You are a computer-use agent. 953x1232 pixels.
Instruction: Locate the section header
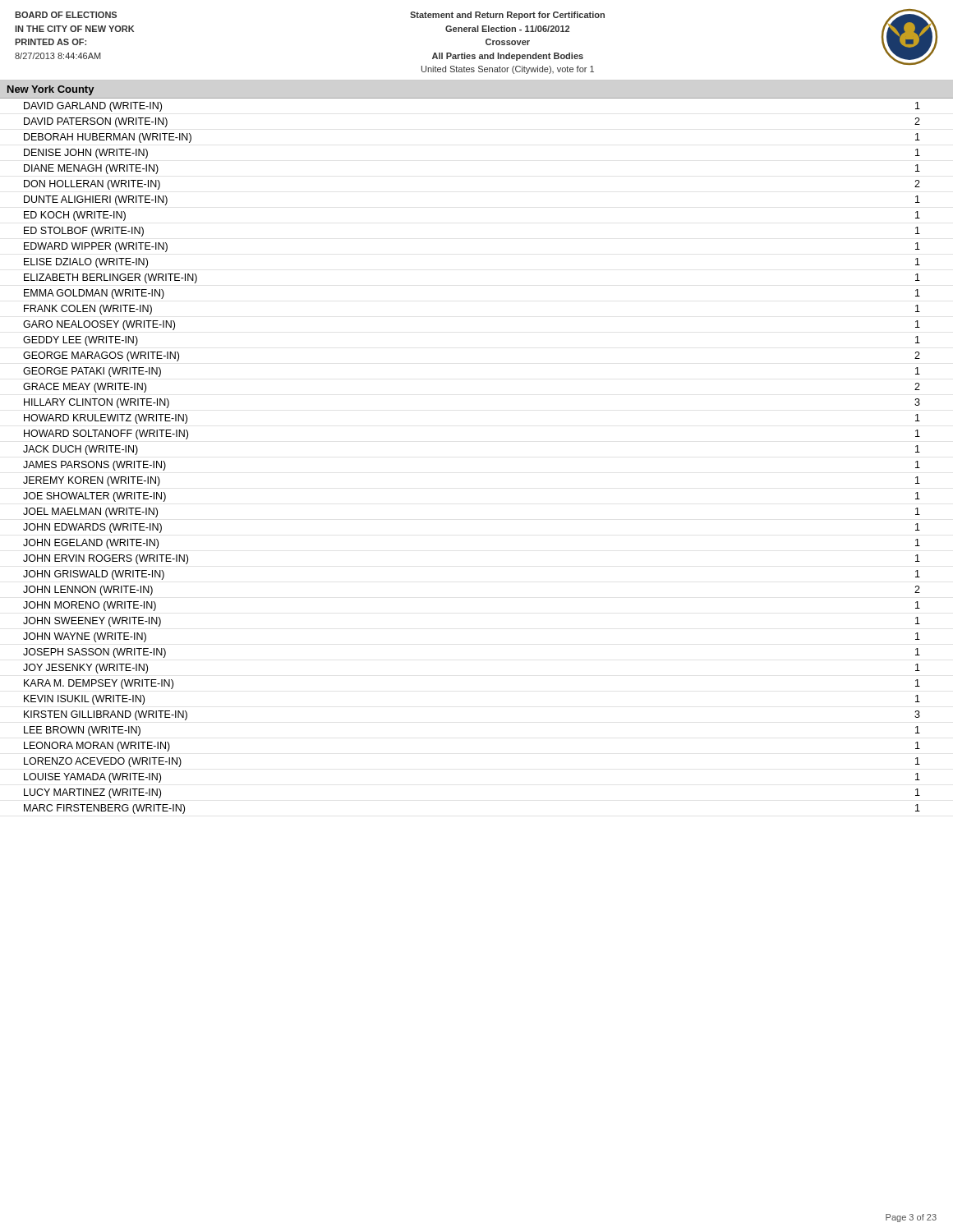pyautogui.click(x=50, y=89)
